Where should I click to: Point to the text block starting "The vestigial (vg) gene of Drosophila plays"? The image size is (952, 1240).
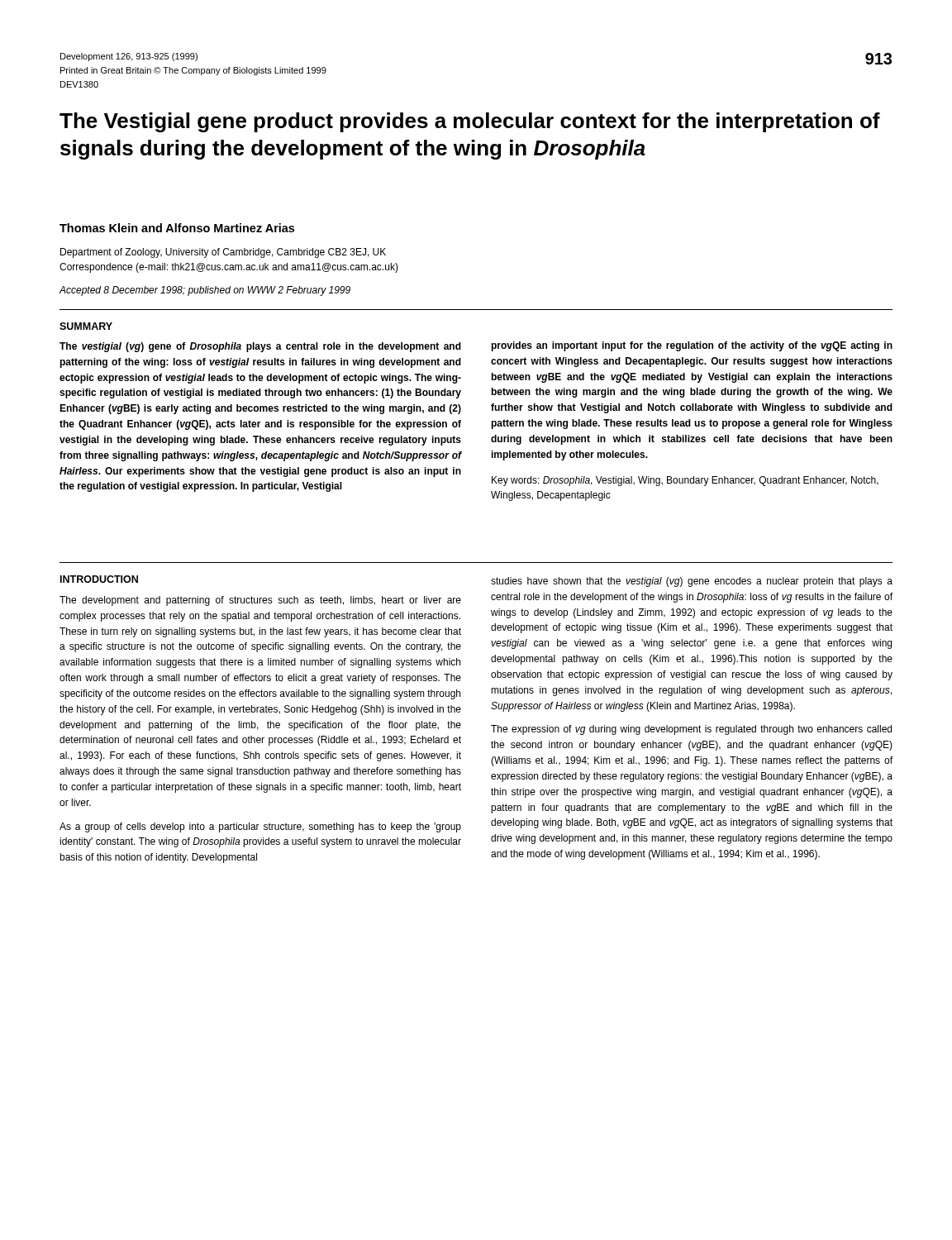(x=260, y=416)
